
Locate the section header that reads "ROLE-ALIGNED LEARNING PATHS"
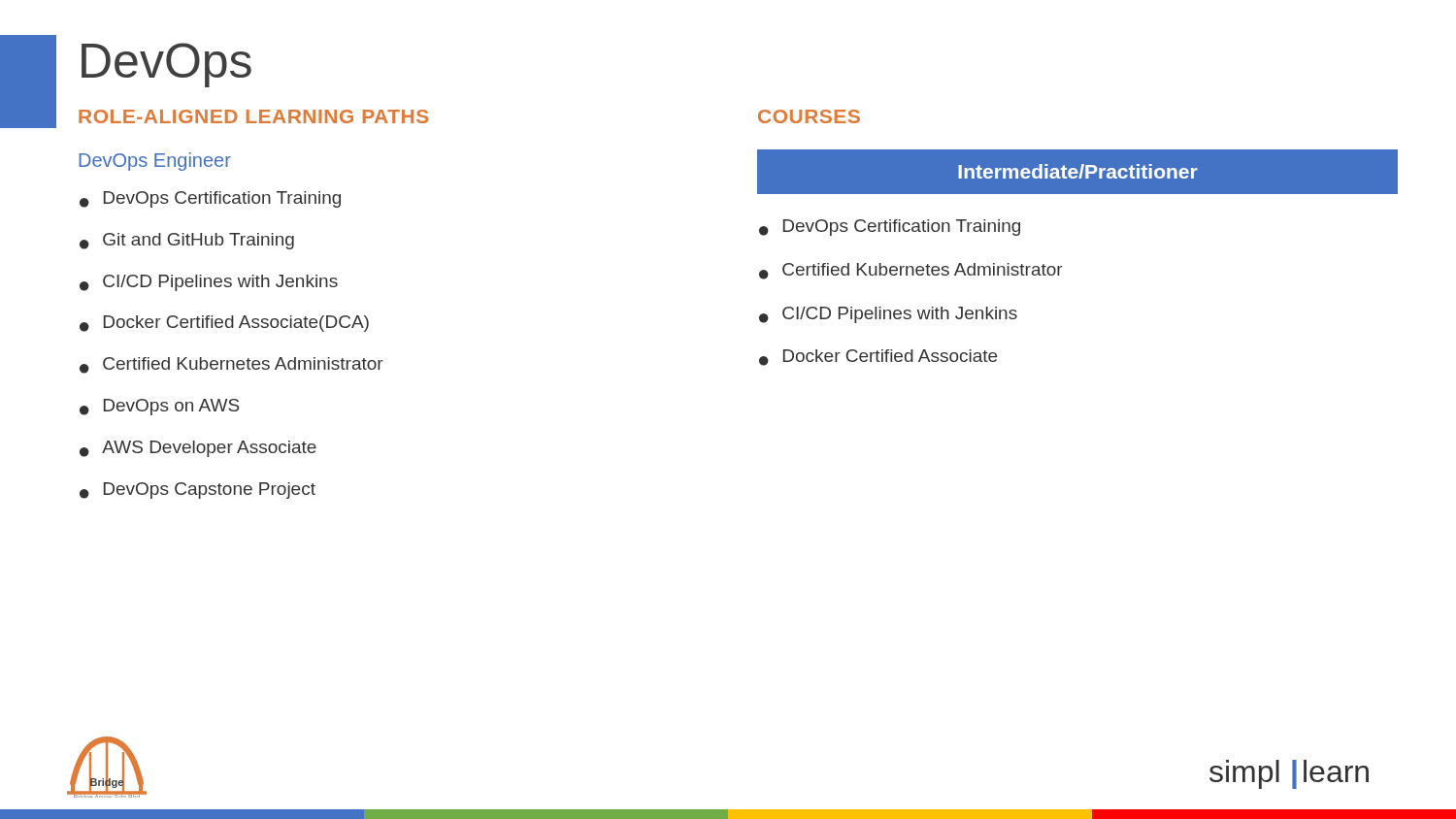(254, 116)
